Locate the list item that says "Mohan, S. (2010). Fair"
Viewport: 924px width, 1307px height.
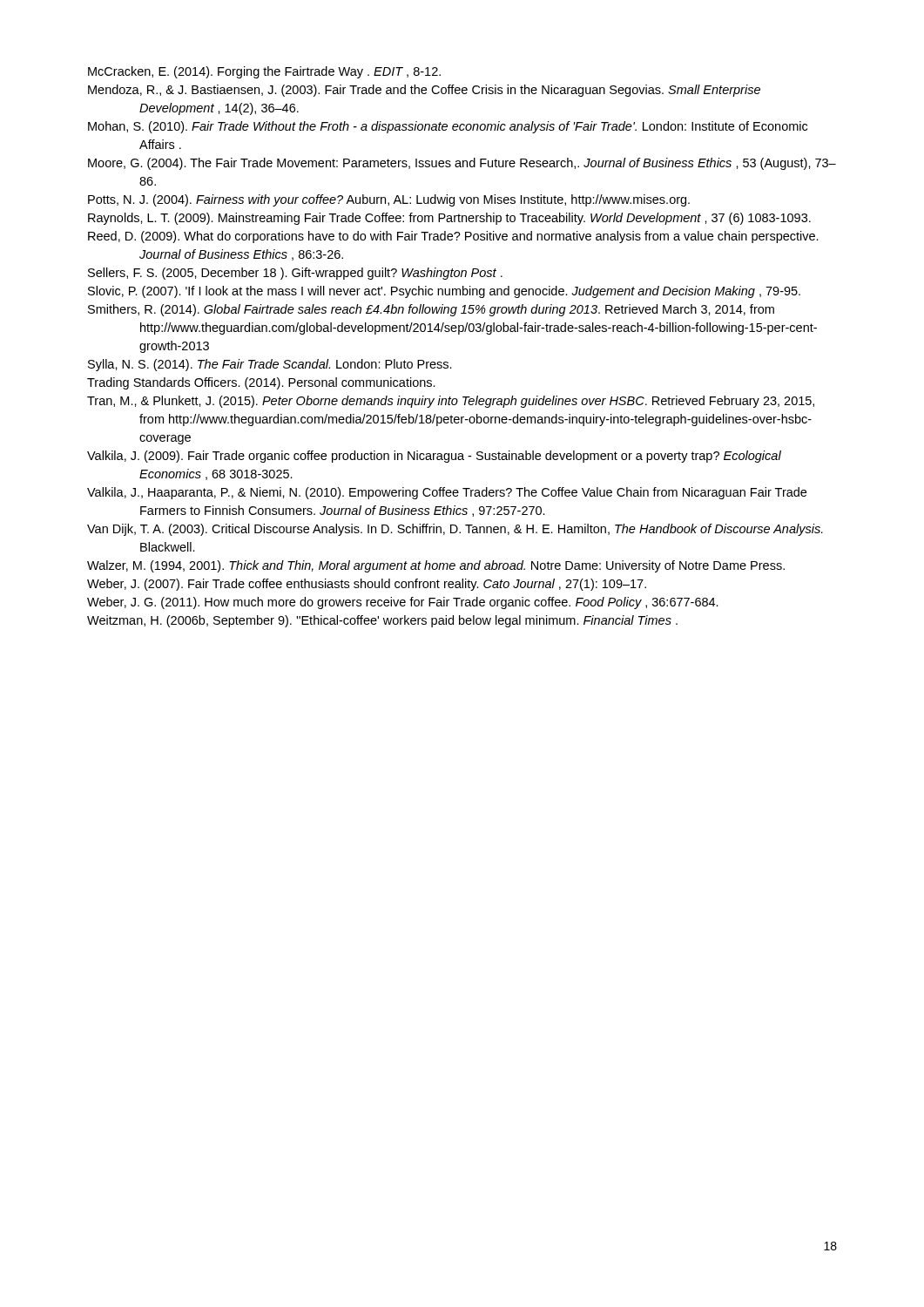[448, 136]
